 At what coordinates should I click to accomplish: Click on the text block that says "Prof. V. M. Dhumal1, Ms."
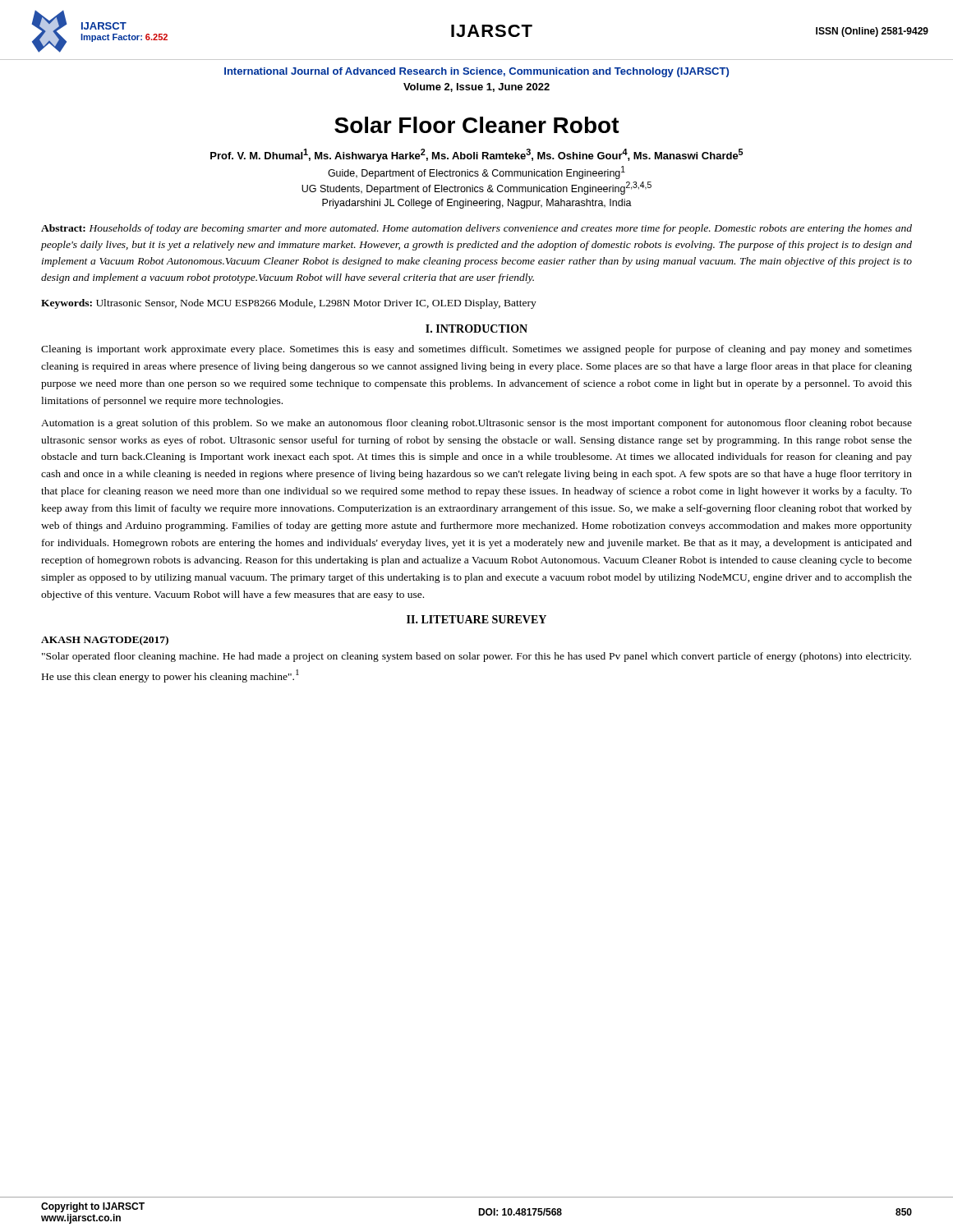point(476,155)
